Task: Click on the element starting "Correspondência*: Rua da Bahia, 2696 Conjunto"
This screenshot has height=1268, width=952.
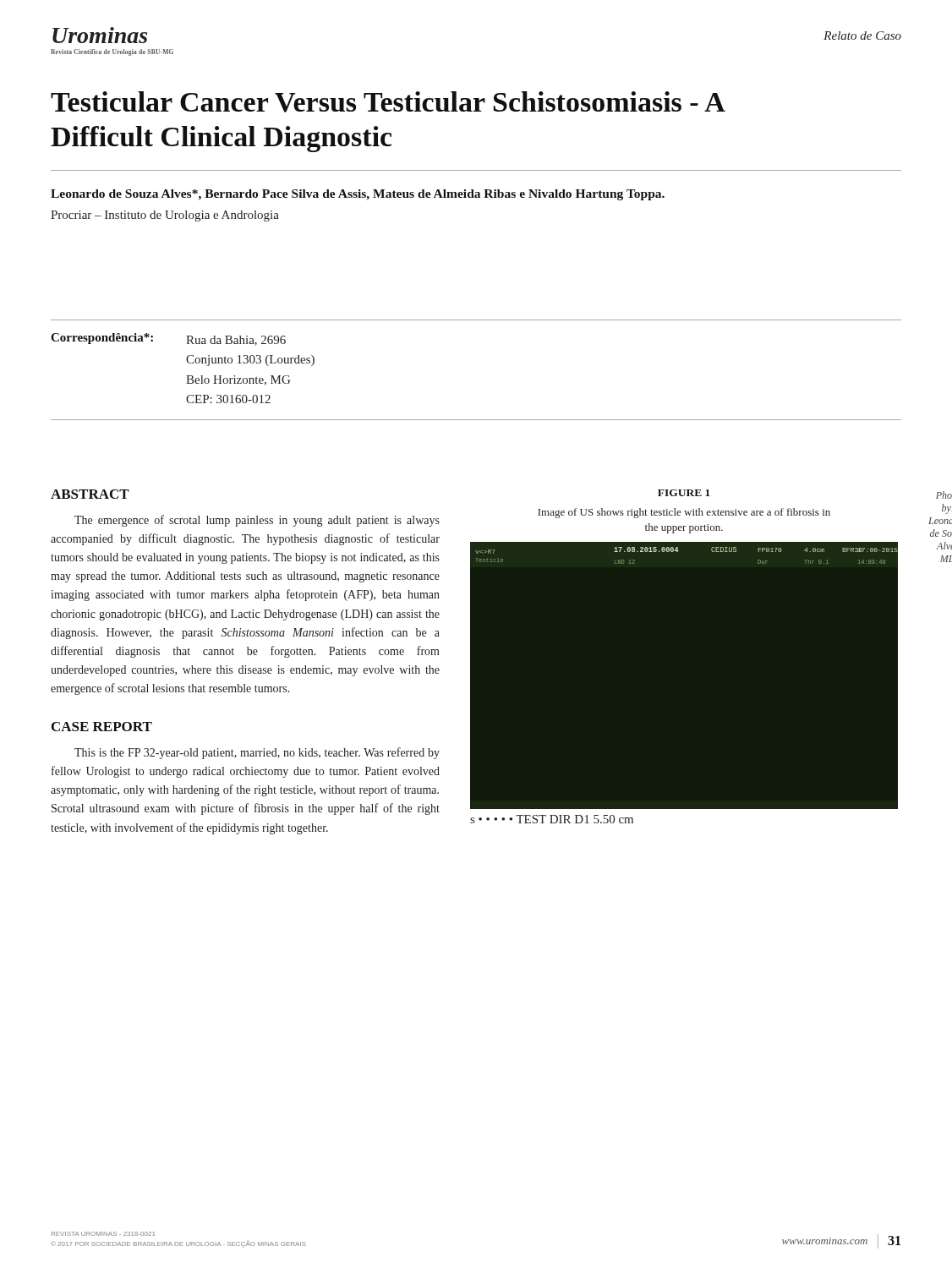Action: (x=183, y=370)
